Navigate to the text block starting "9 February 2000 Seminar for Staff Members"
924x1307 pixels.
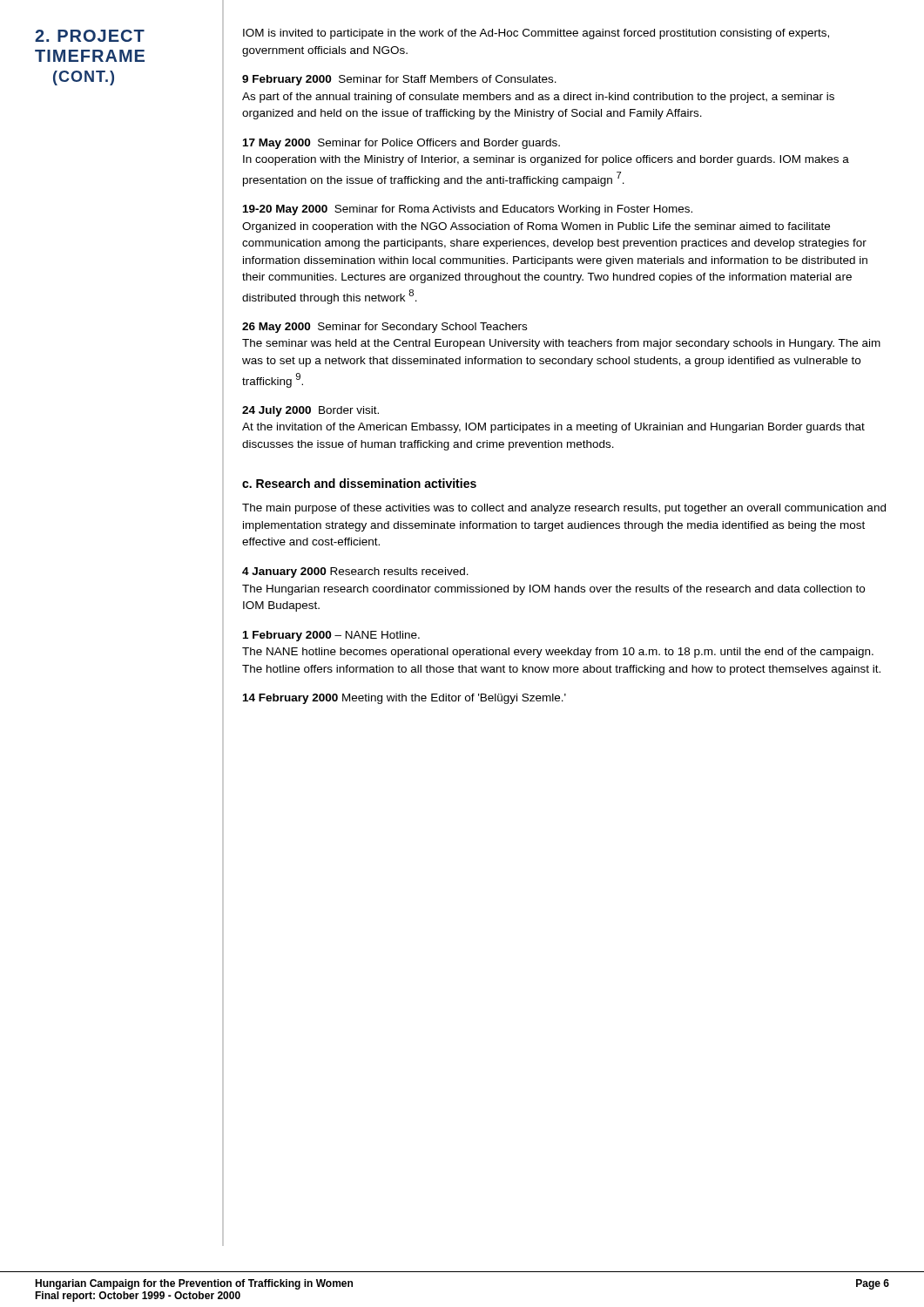point(538,96)
